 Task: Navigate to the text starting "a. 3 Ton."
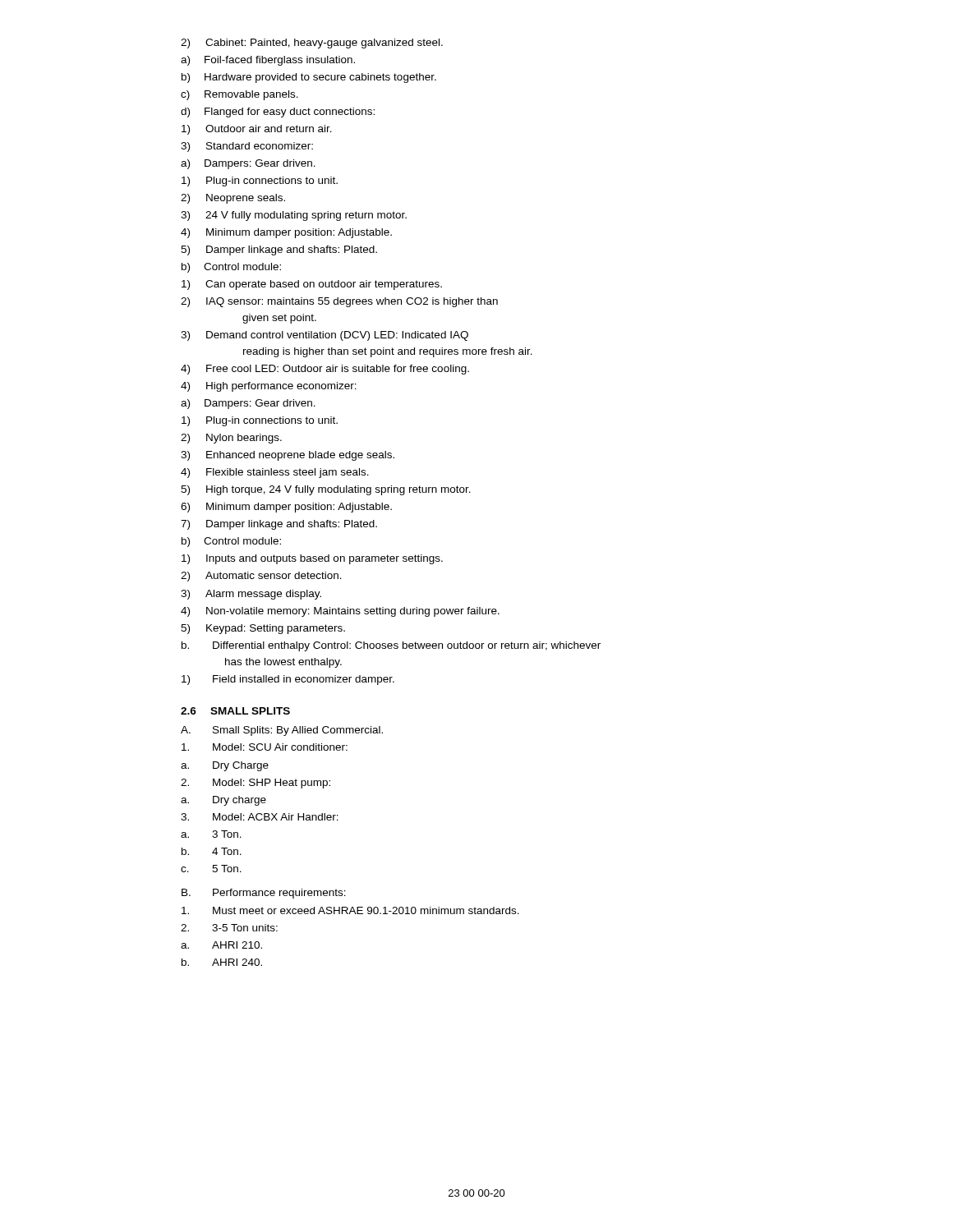(x=211, y=834)
